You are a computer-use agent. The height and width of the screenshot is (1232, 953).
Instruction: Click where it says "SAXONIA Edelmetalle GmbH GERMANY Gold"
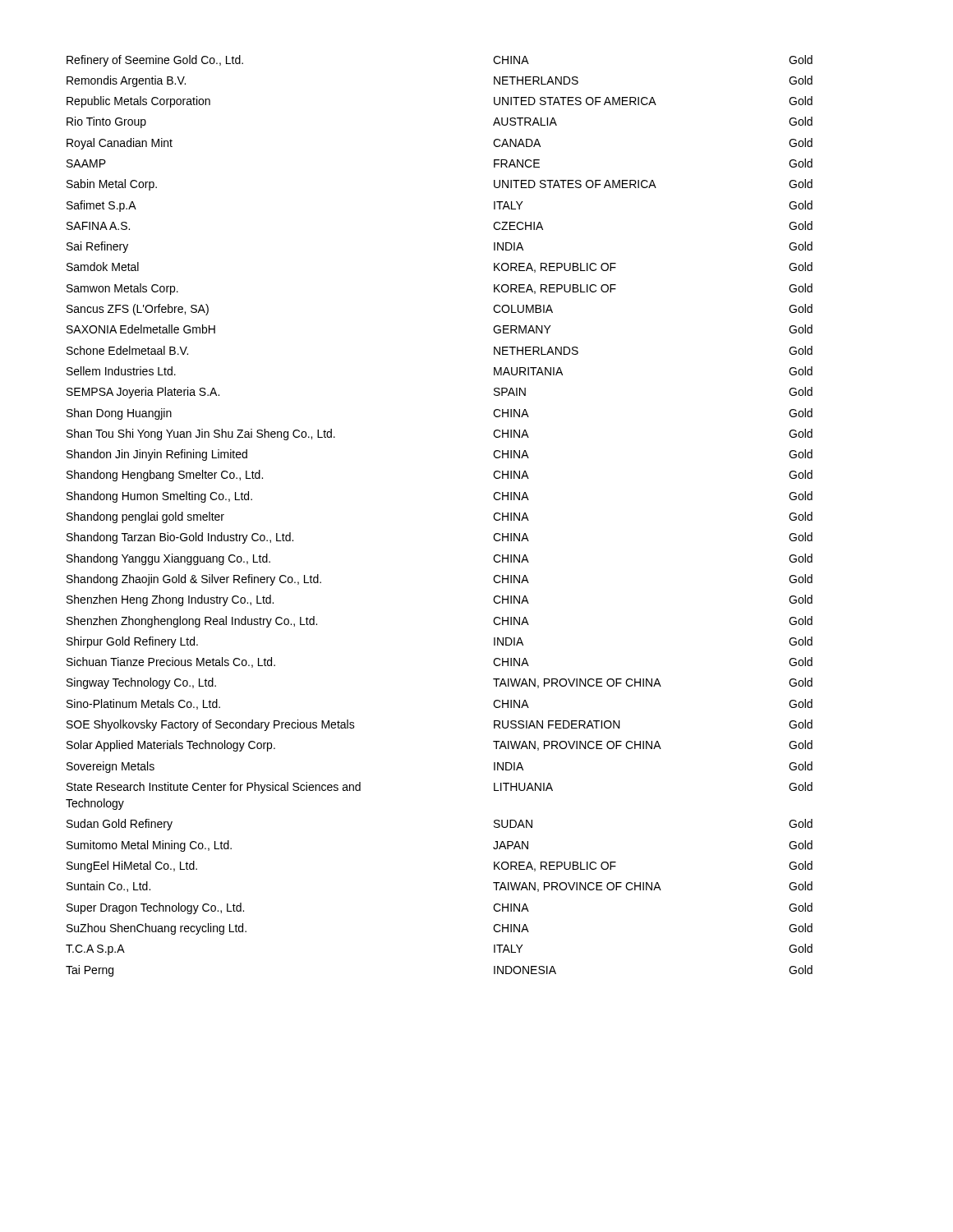click(141, 329)
